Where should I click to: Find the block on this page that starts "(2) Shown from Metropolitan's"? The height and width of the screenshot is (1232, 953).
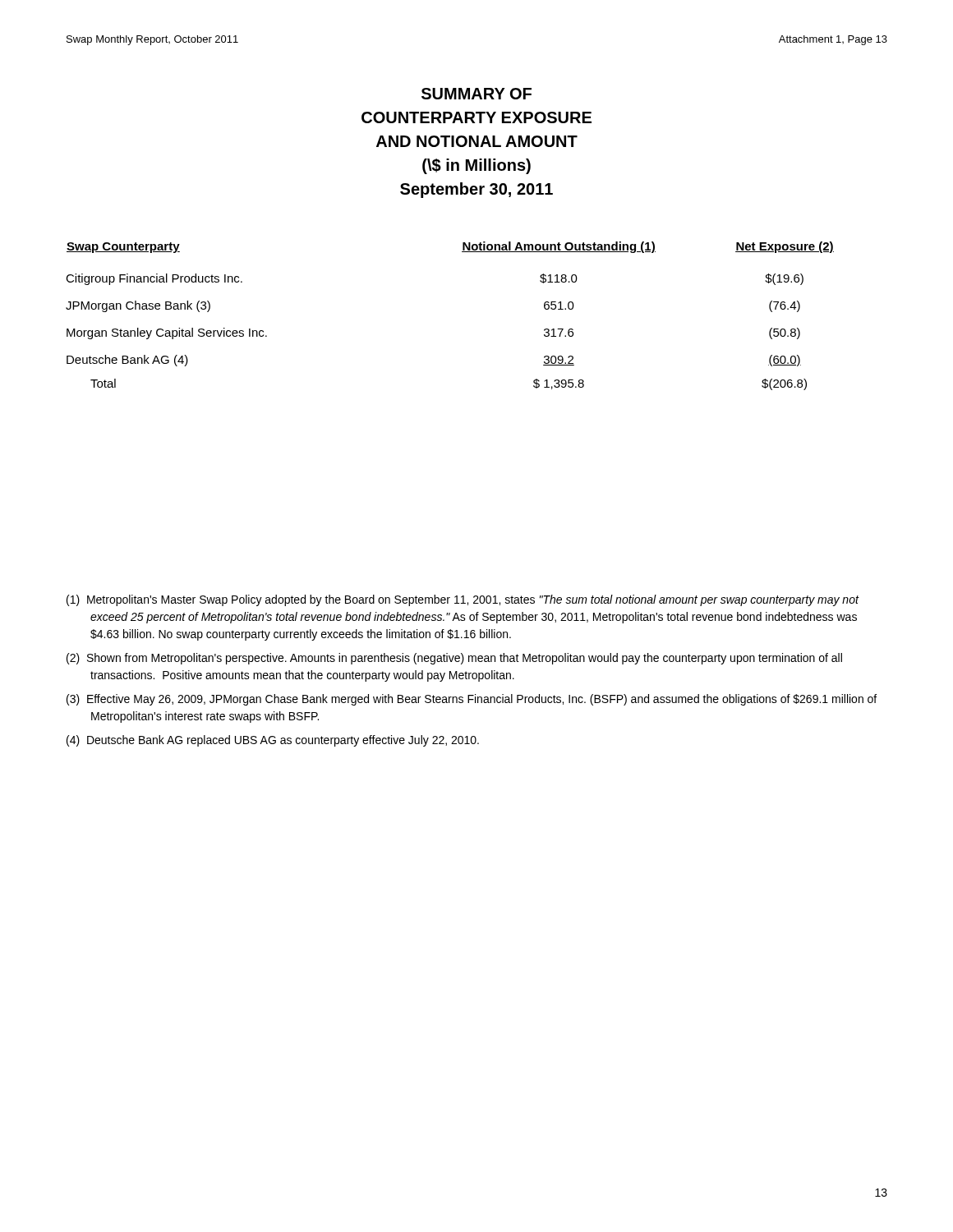(x=454, y=667)
